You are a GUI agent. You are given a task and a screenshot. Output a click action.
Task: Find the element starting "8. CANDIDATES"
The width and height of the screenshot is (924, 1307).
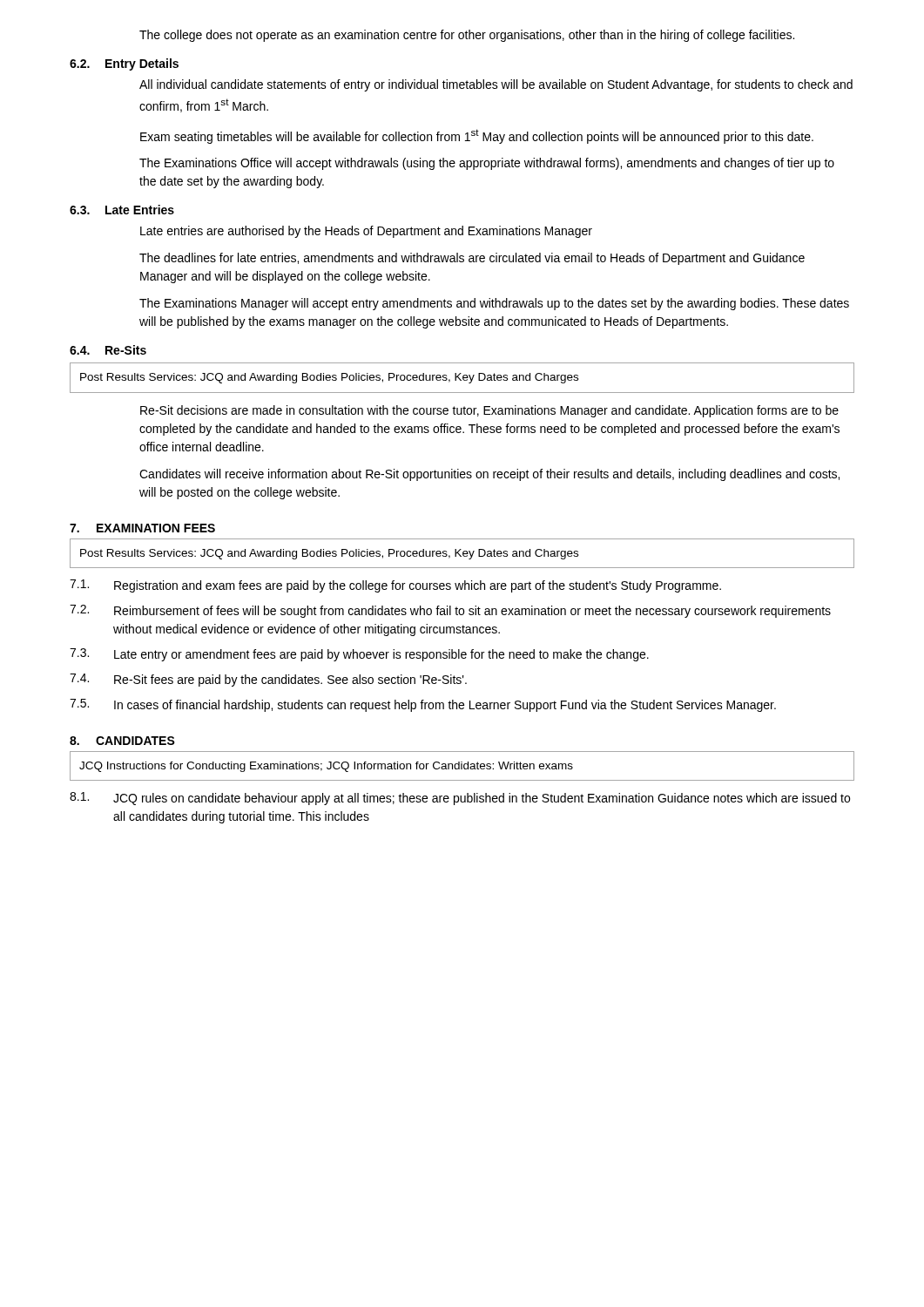122,740
